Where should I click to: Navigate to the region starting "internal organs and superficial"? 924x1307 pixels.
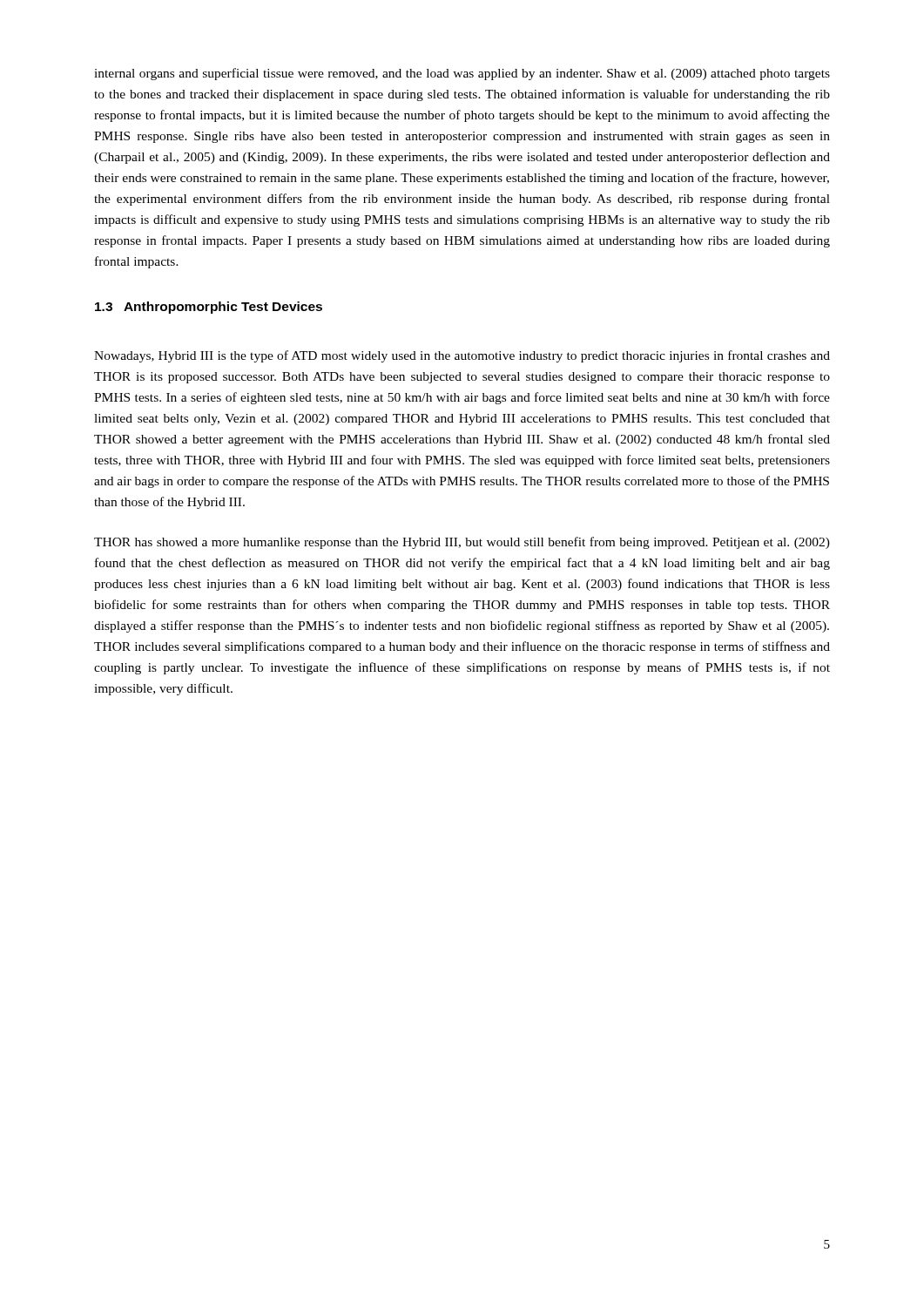pos(462,167)
